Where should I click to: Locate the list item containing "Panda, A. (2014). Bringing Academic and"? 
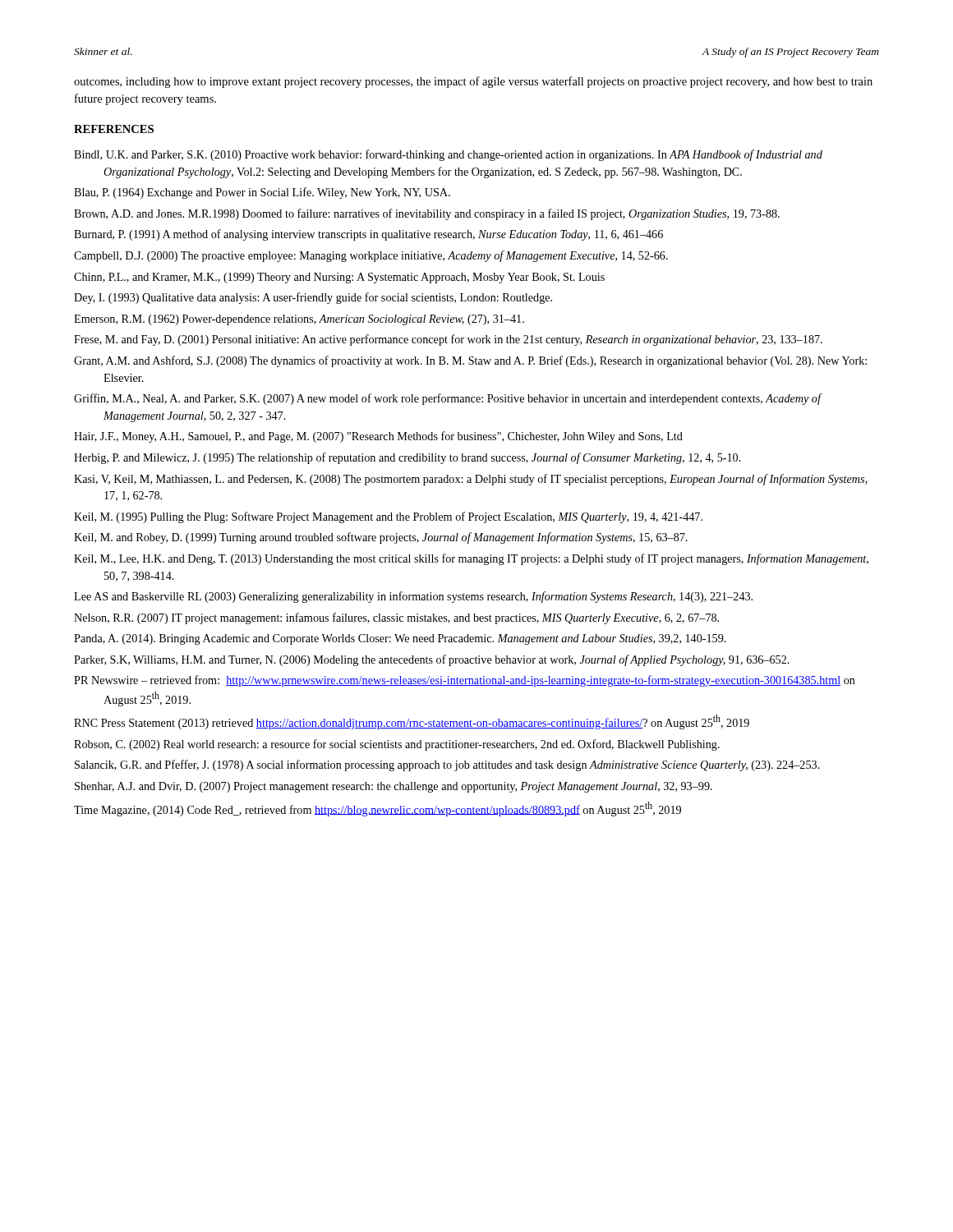tap(400, 638)
